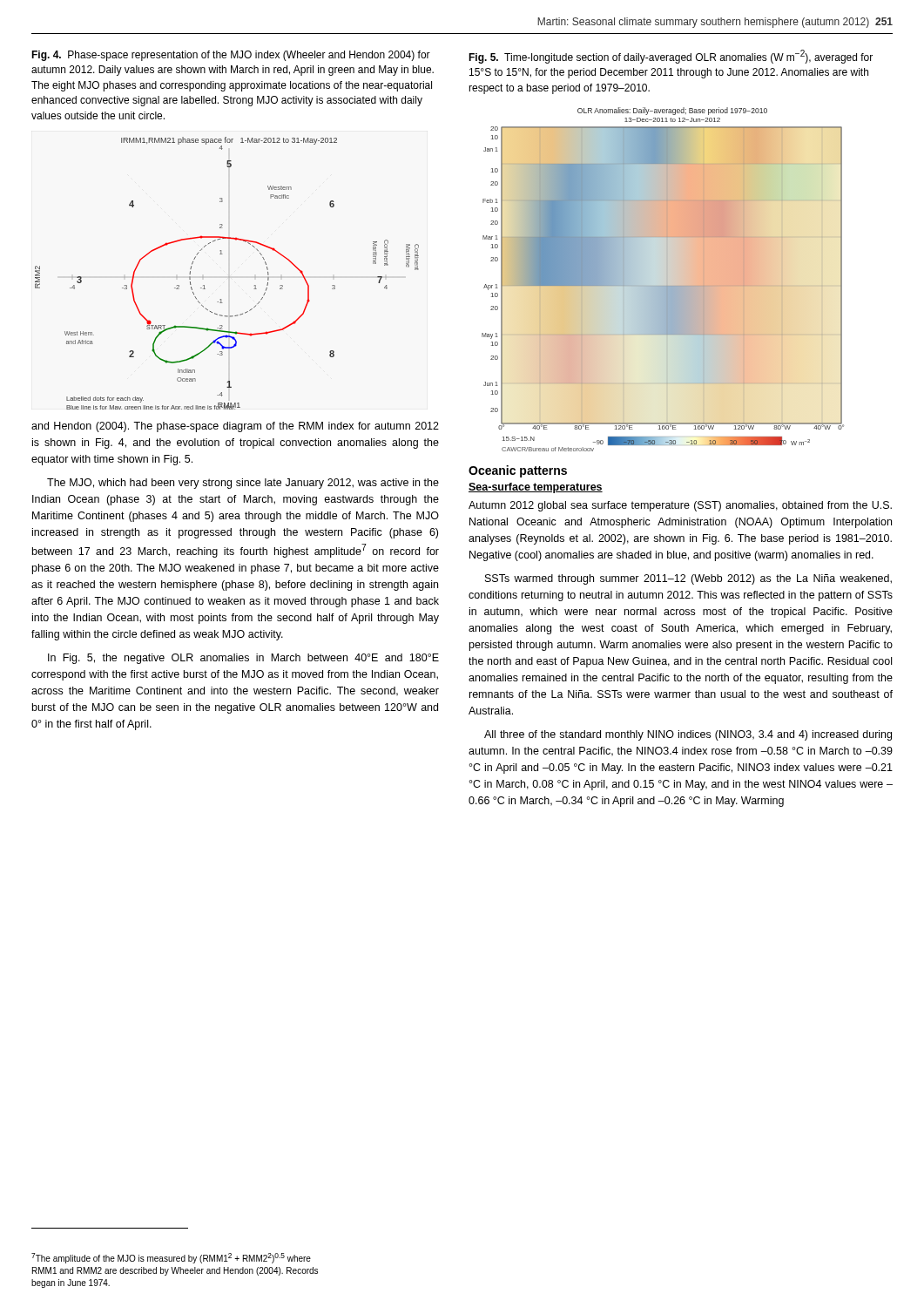Screen dimensions: 1307x924
Task: Click the passage that begins "7The amplitude of the MJO is"
Action: (x=175, y=1269)
